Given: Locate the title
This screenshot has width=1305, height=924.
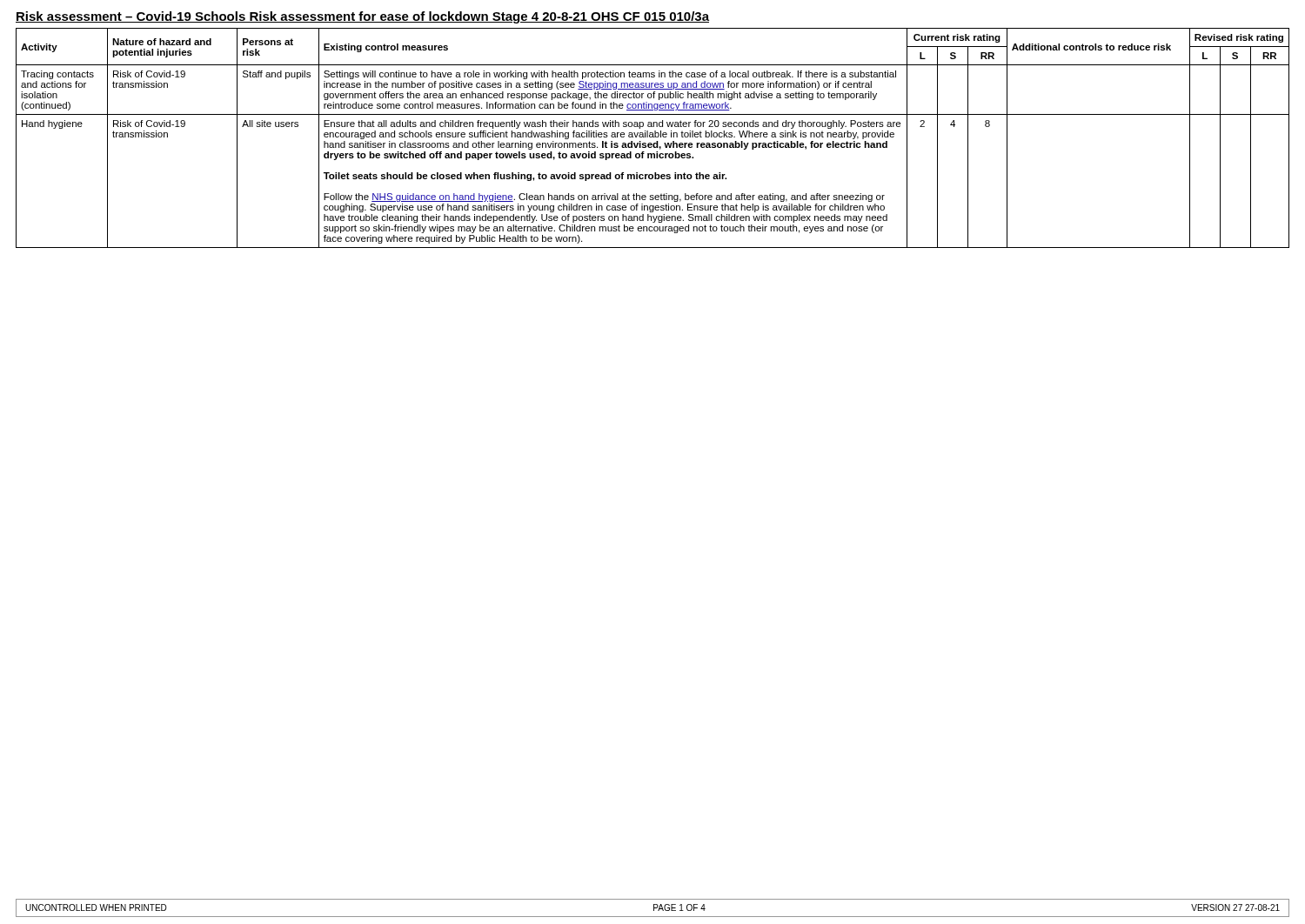Looking at the screenshot, I should [362, 16].
